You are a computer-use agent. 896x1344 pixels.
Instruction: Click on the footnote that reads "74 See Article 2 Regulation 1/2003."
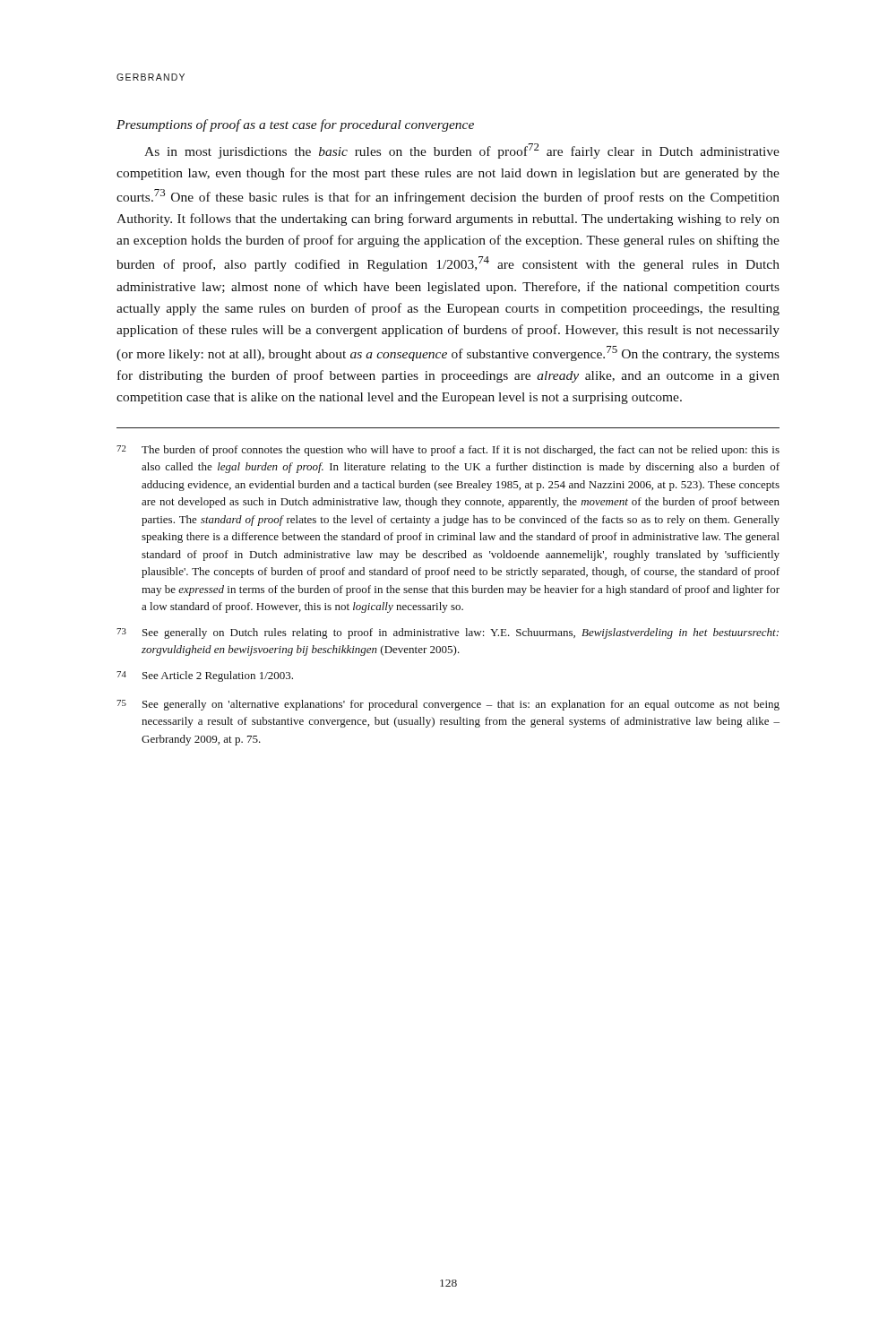205,676
